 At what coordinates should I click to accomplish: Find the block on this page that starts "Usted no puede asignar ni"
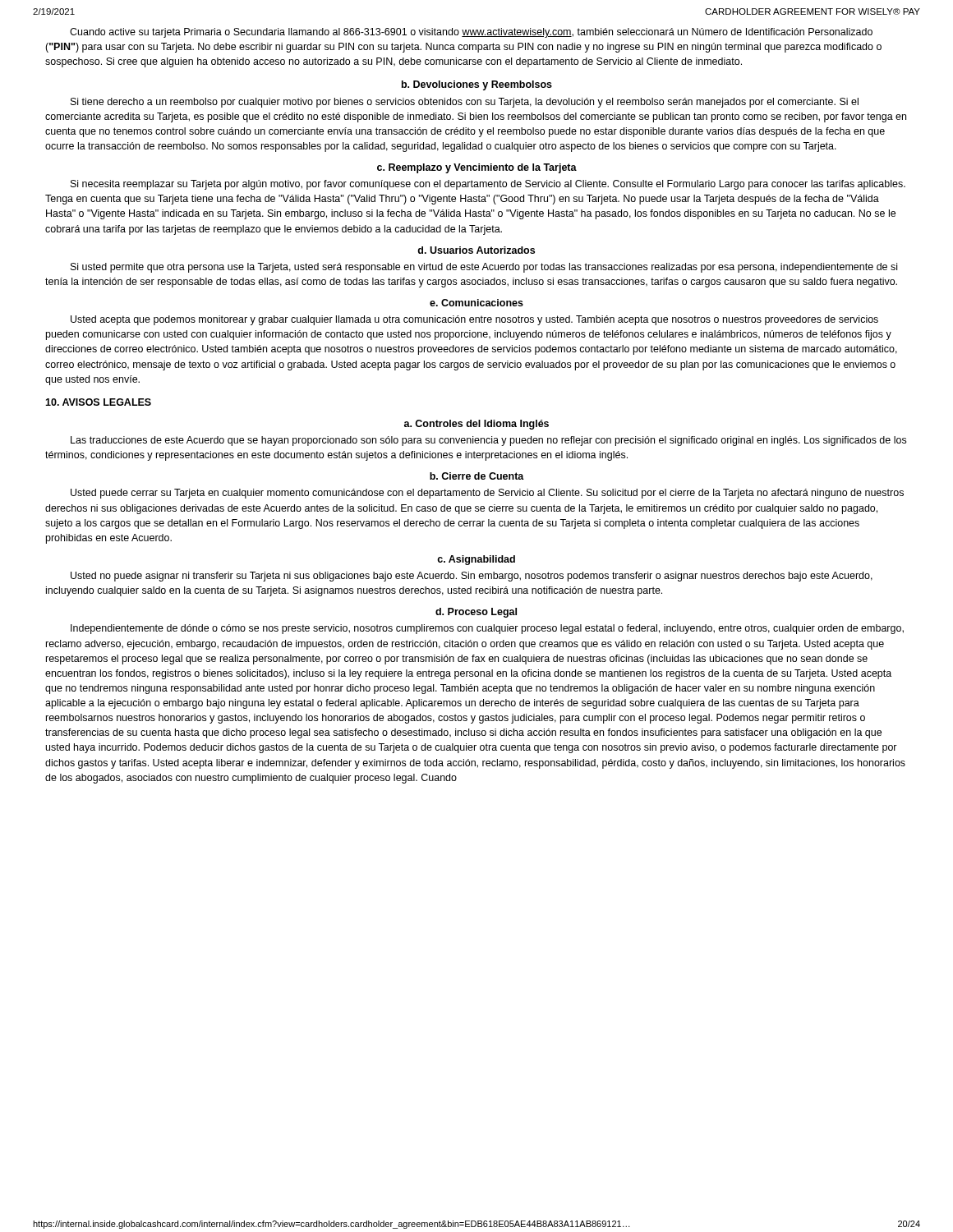[476, 583]
